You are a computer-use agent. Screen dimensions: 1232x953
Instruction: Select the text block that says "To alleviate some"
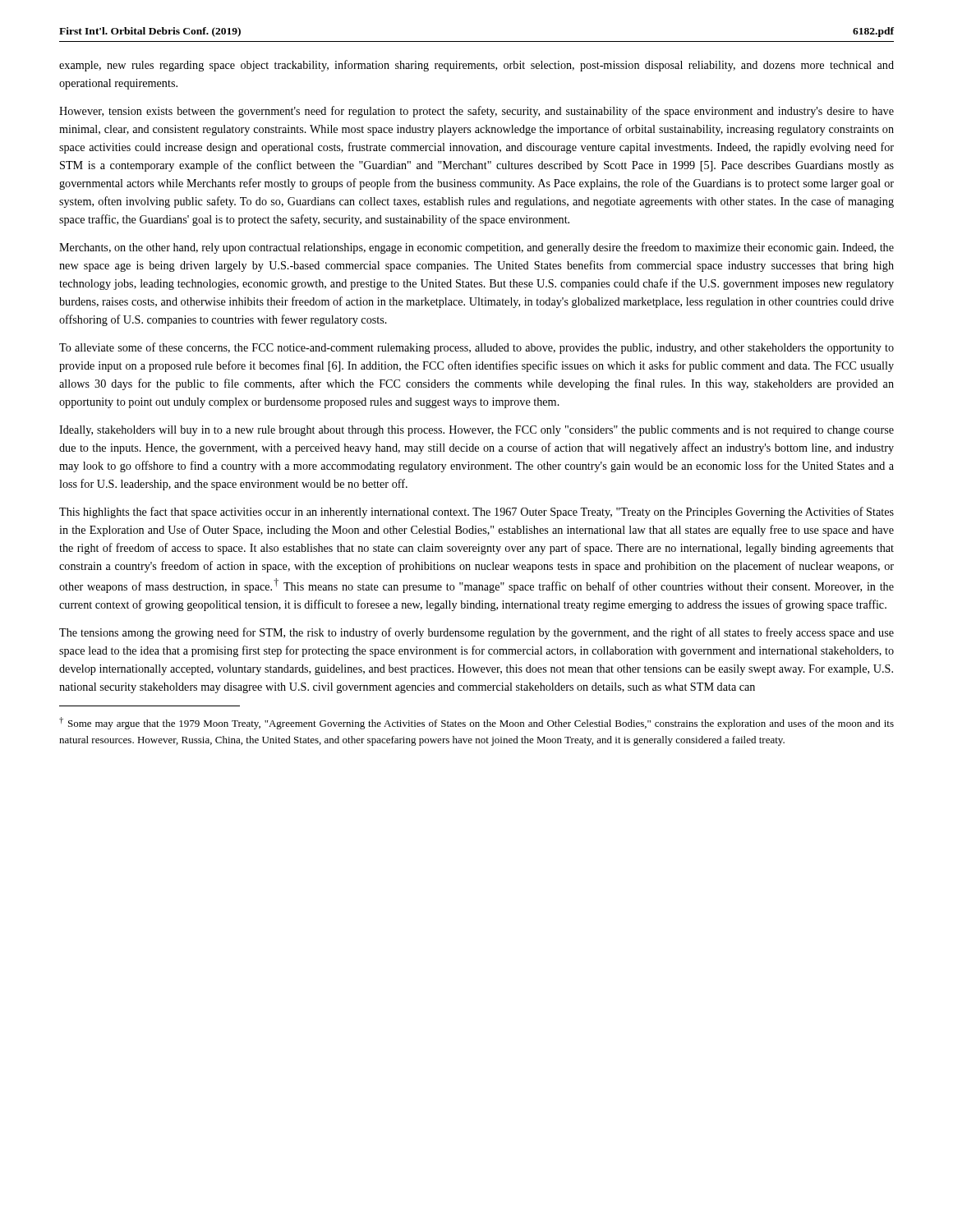476,375
